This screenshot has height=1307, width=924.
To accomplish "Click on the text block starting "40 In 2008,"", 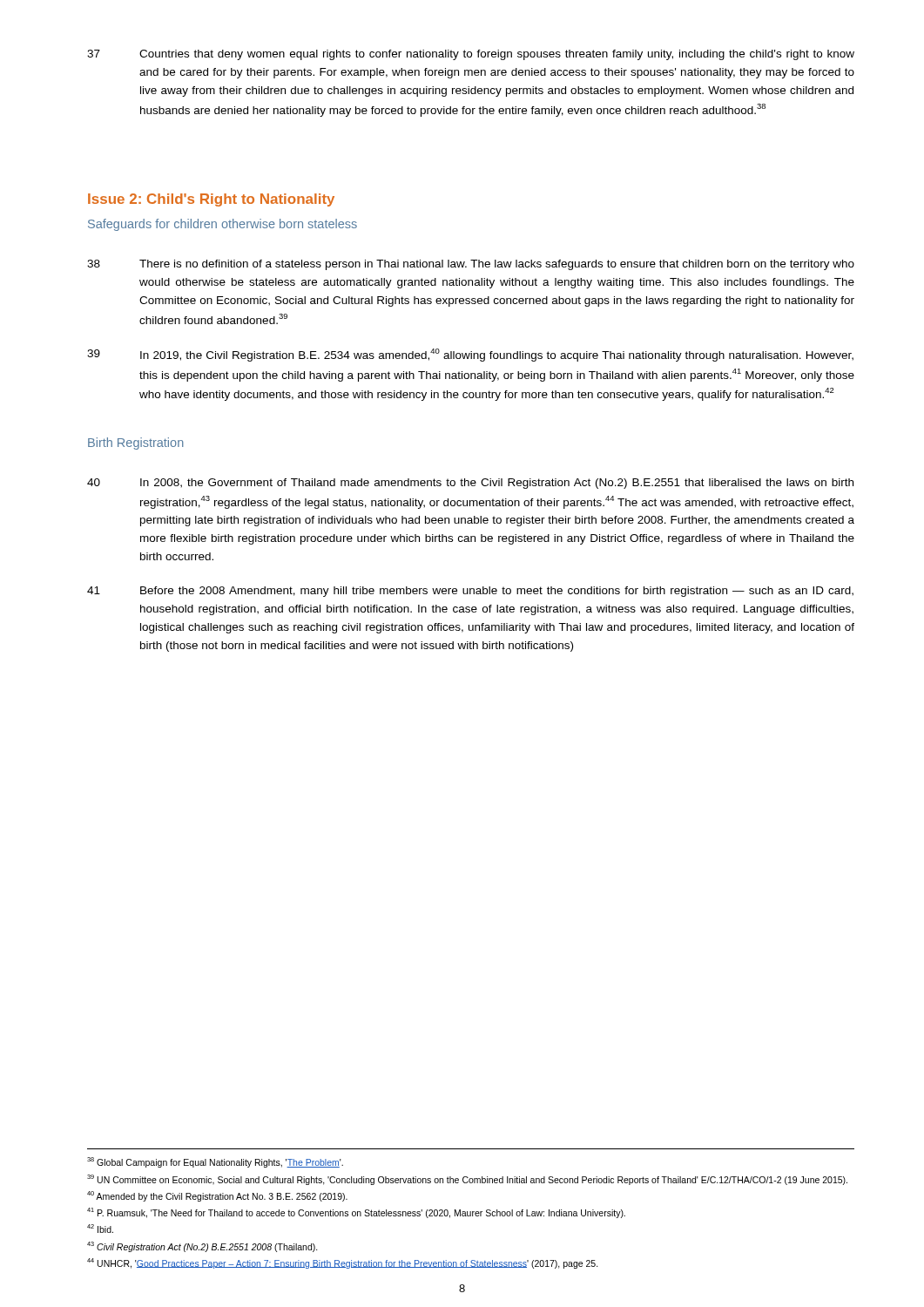I will [471, 520].
